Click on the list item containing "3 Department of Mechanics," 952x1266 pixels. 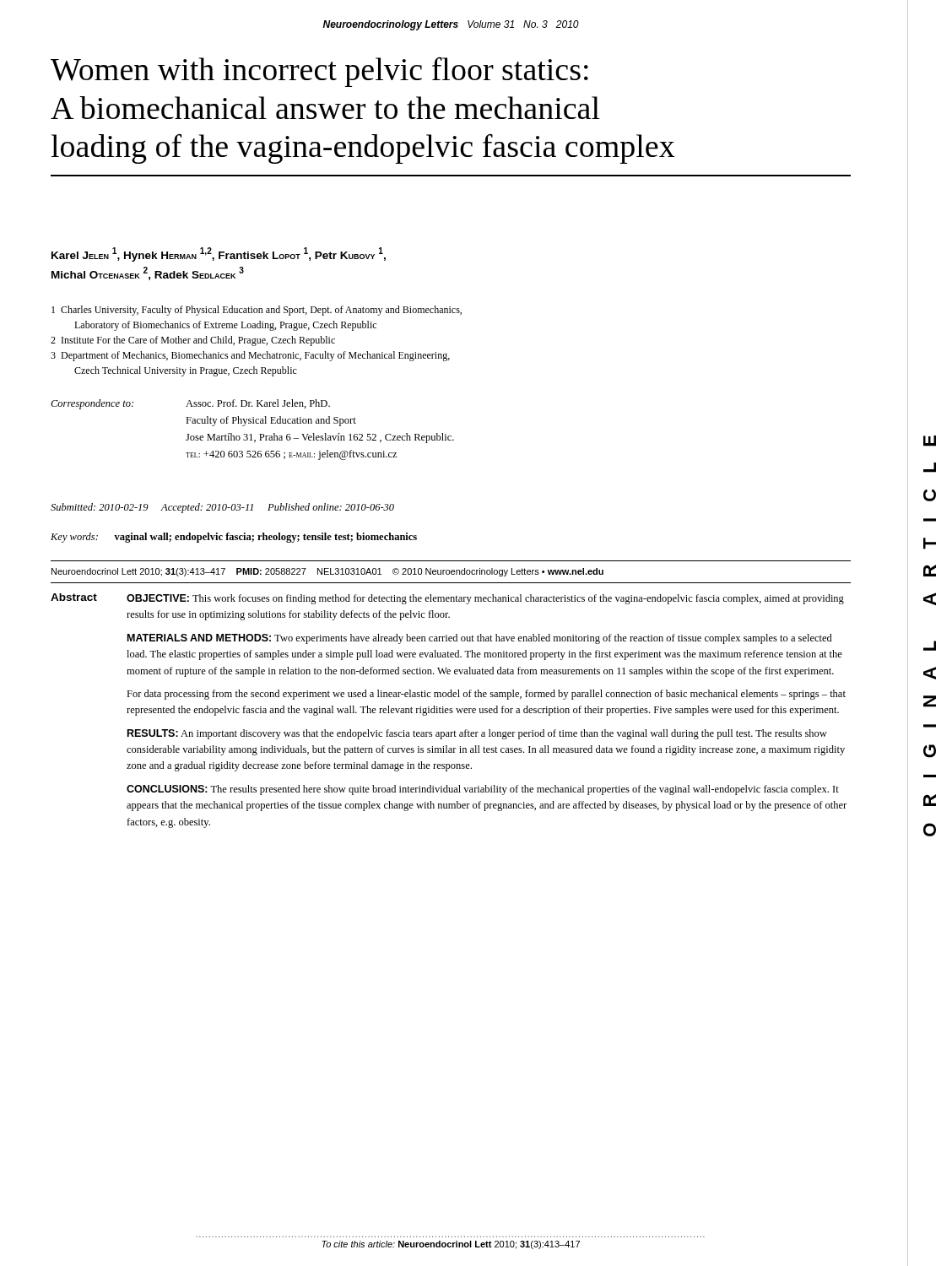(250, 363)
